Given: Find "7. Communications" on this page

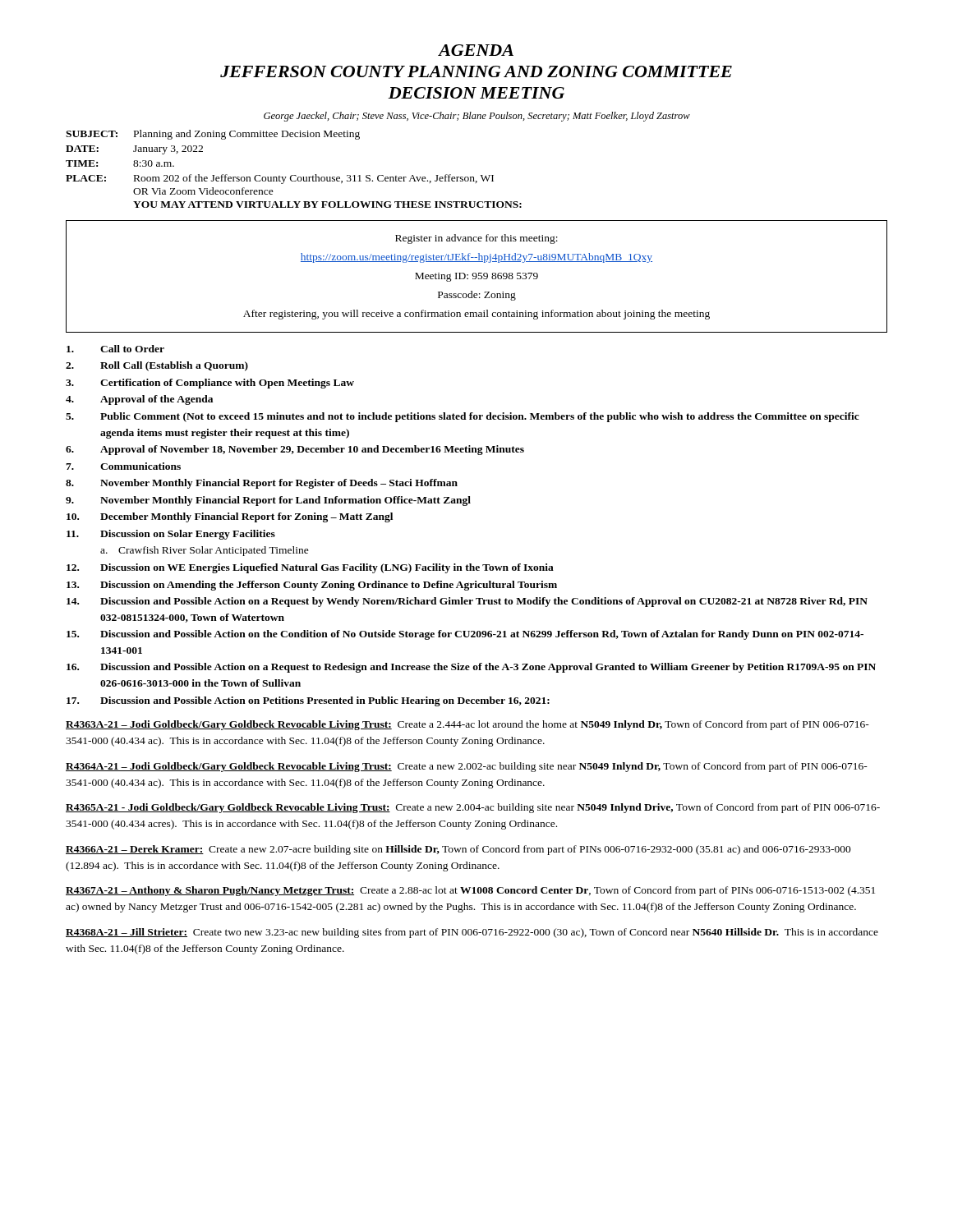Looking at the screenshot, I should (x=476, y=466).
